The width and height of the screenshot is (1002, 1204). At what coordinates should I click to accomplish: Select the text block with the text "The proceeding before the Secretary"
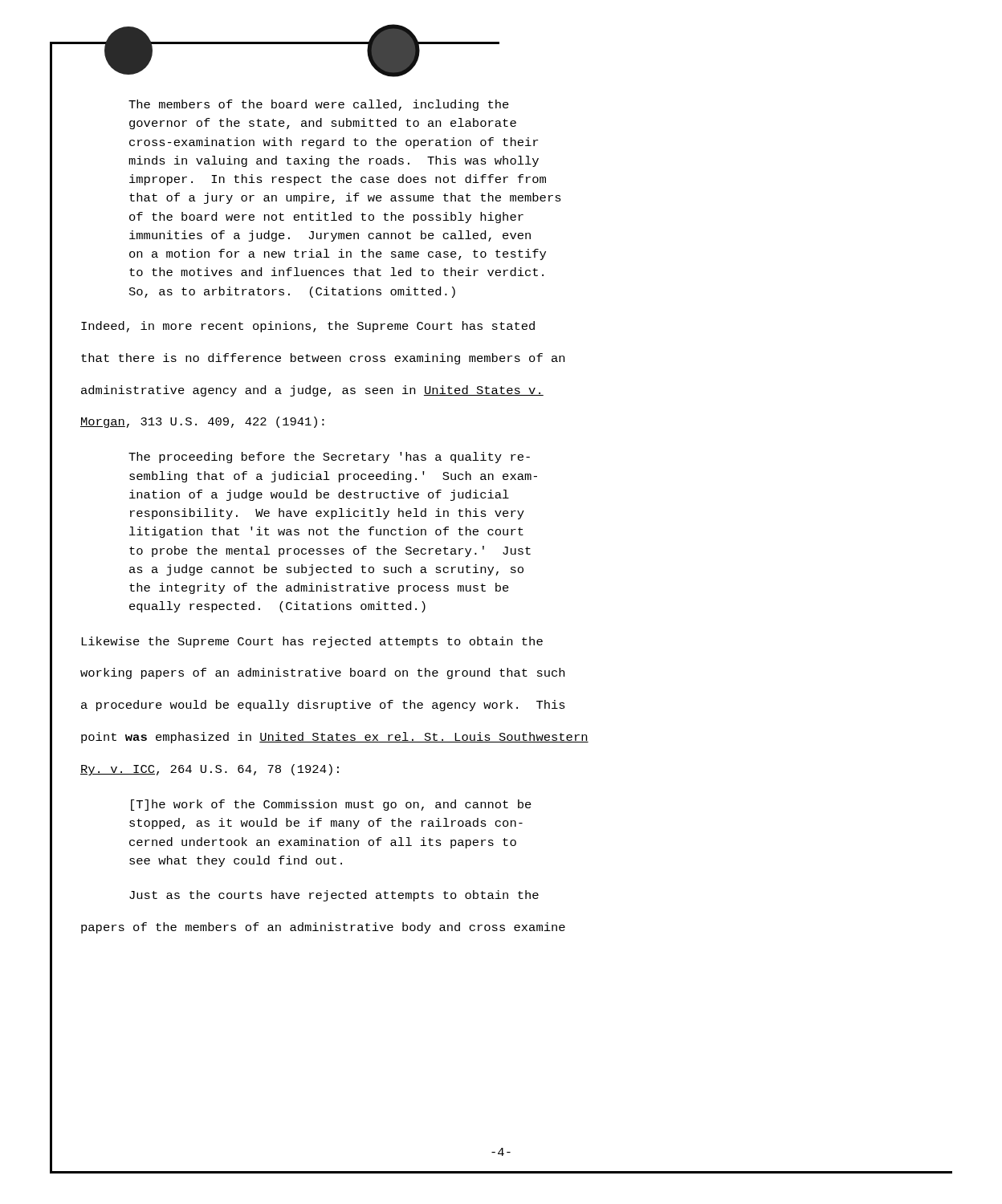point(334,532)
